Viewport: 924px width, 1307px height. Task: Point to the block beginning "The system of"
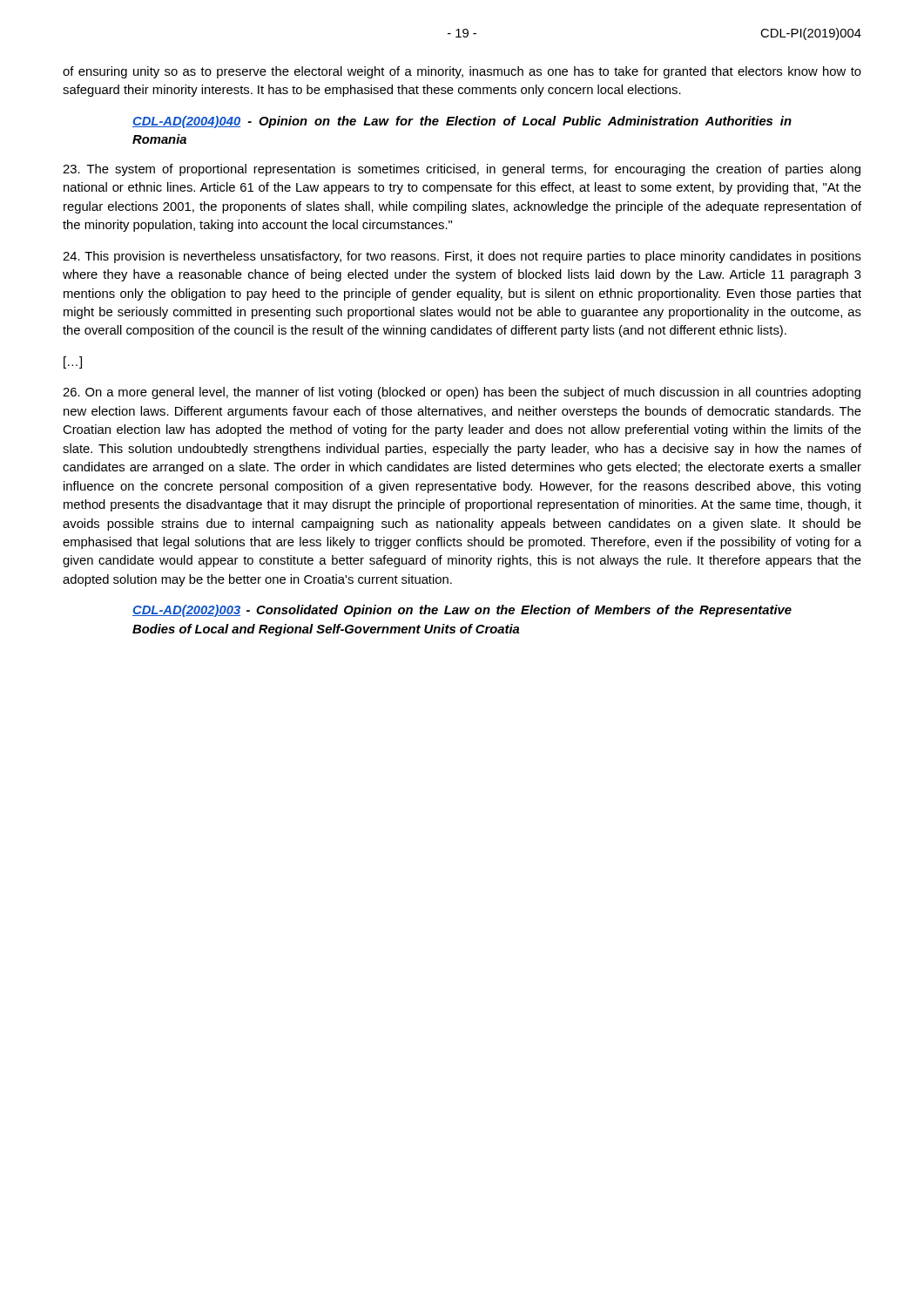(462, 197)
